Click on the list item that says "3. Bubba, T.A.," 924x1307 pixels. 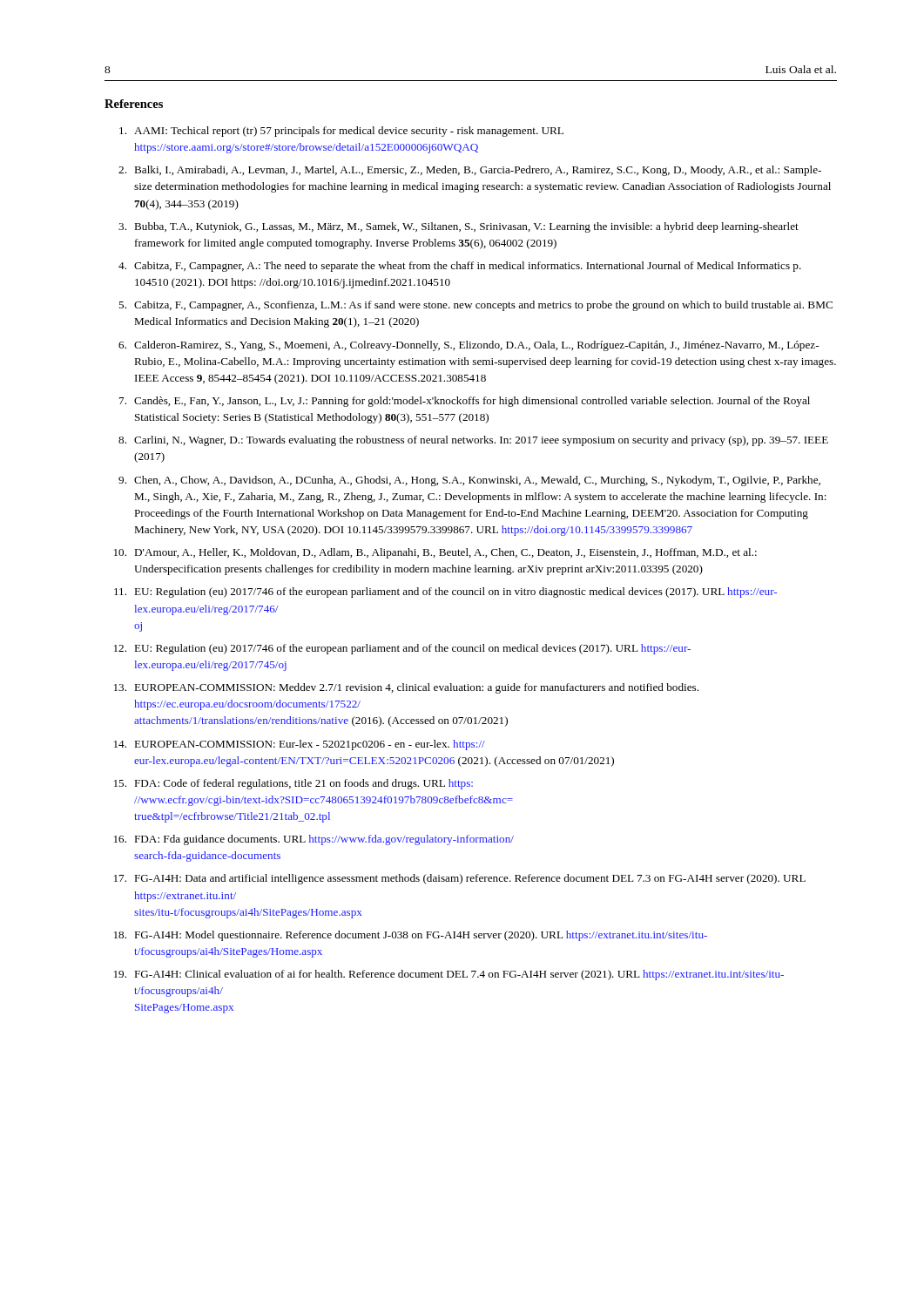[471, 234]
